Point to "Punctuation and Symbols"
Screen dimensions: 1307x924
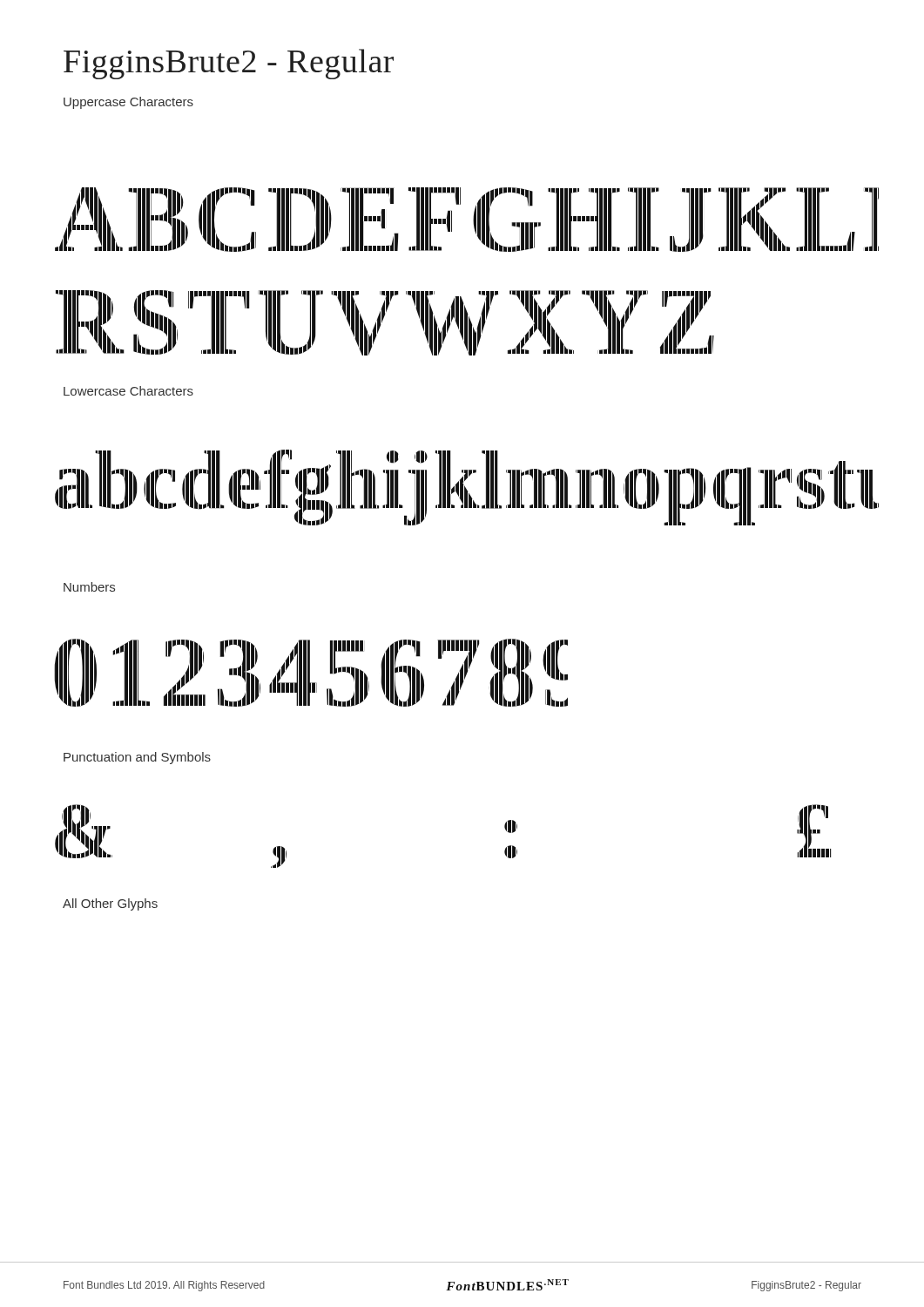coord(137,757)
